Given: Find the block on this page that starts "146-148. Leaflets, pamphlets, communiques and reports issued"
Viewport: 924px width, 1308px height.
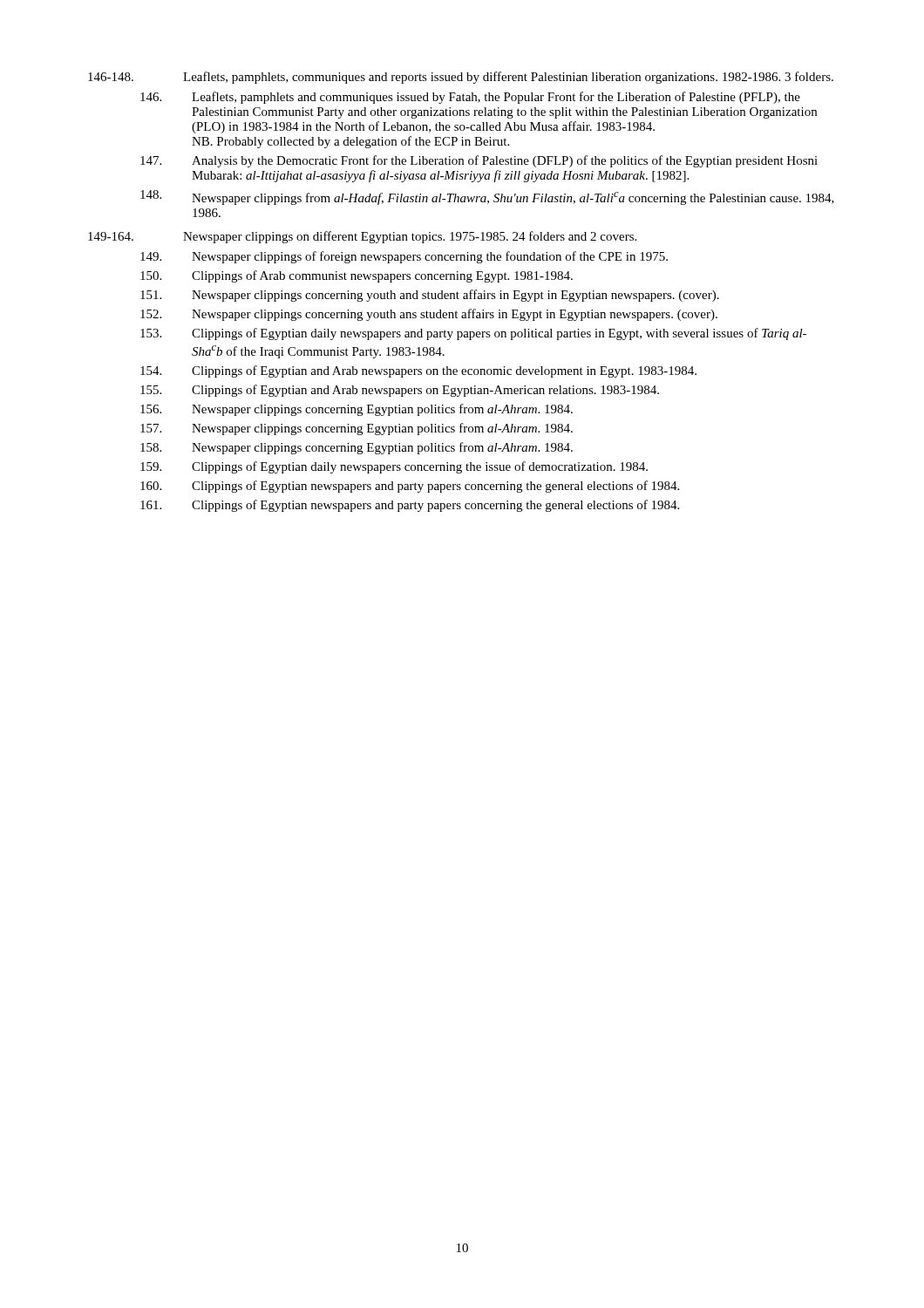Looking at the screenshot, I should point(462,77).
